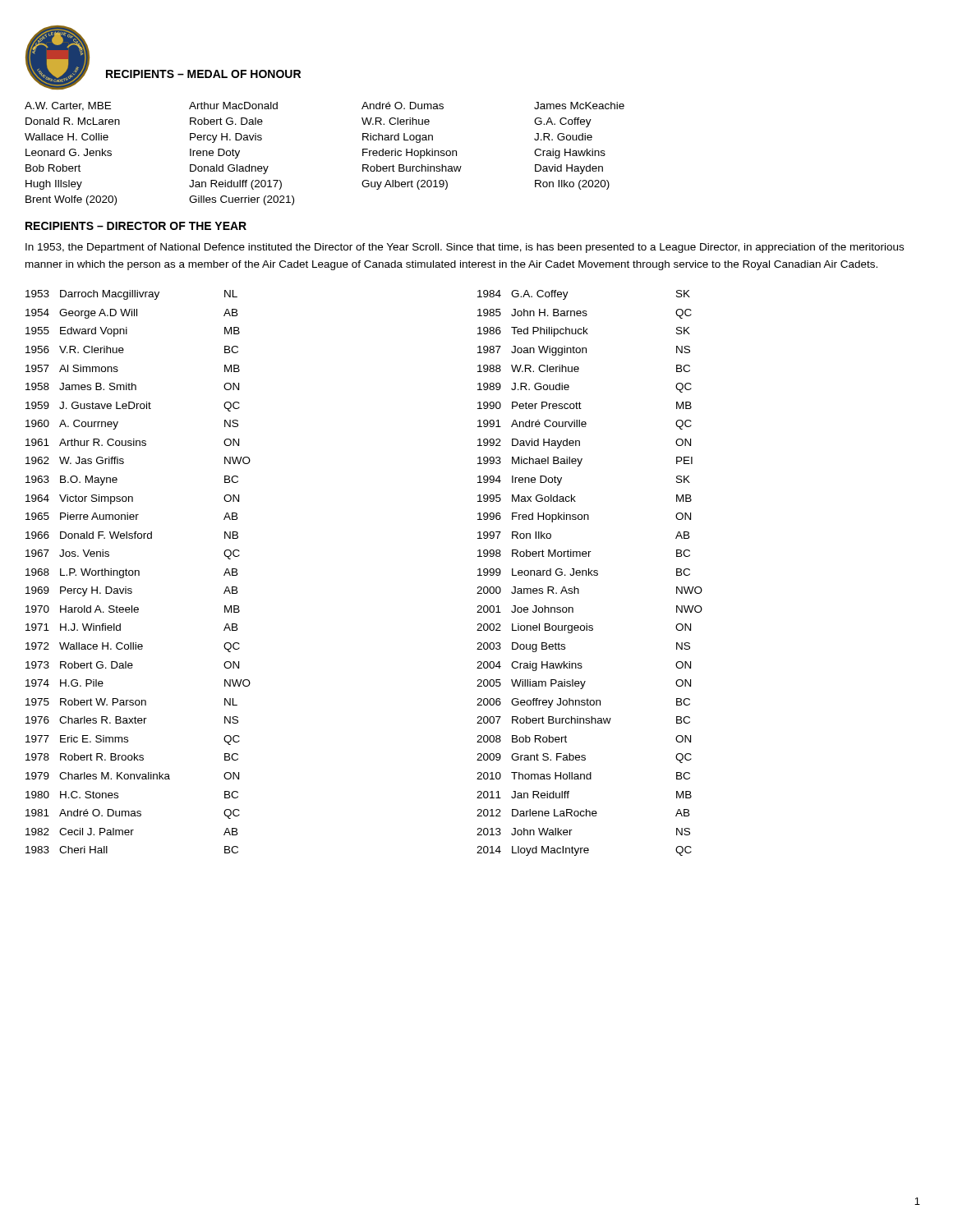Point to "1997Ron IlkoAB"
Screen dimensions: 1232x953
point(488,535)
